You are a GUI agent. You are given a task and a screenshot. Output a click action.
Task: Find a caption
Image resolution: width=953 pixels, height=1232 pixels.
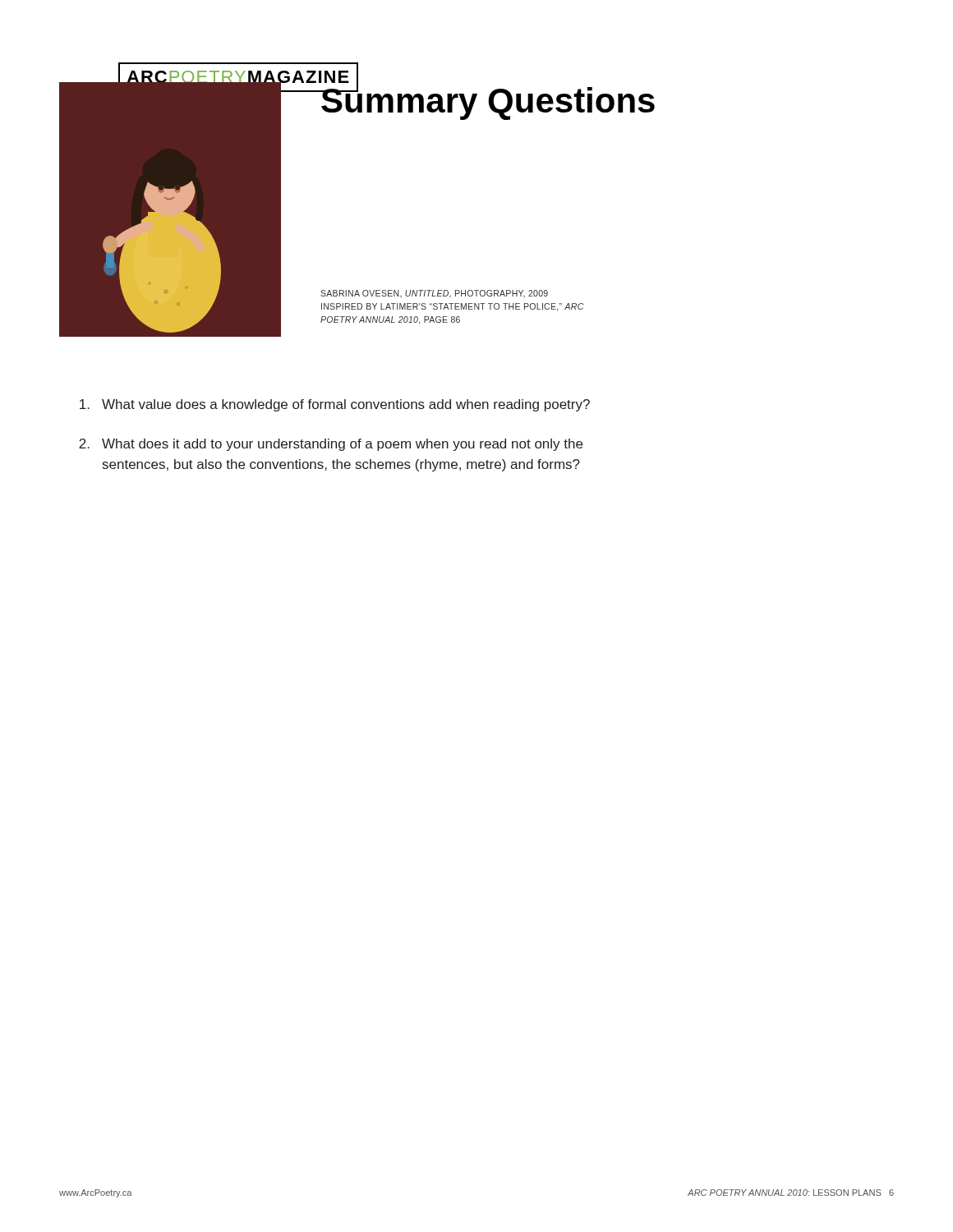pyautogui.click(x=497, y=307)
